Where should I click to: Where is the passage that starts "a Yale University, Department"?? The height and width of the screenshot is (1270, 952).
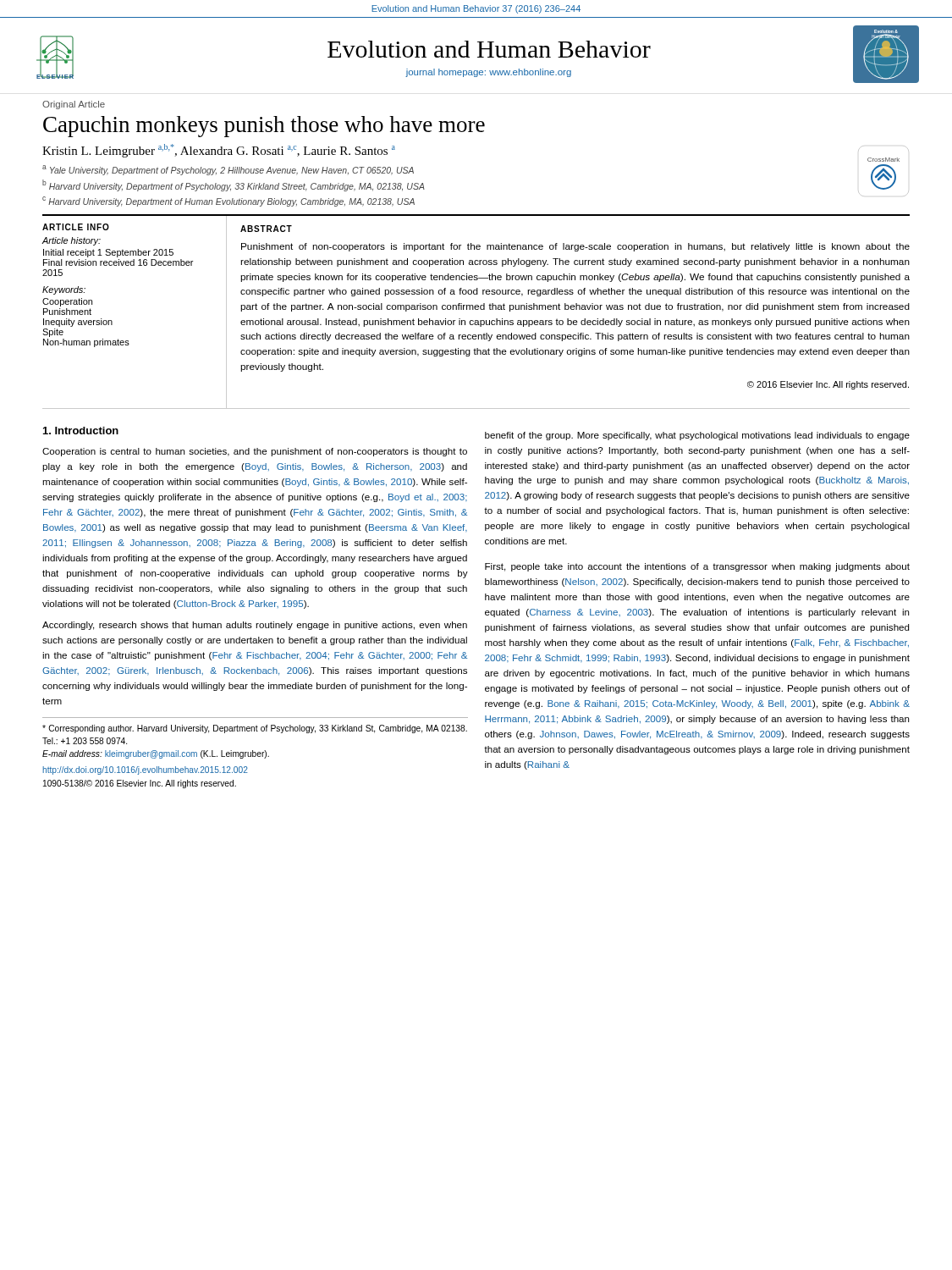click(x=234, y=185)
